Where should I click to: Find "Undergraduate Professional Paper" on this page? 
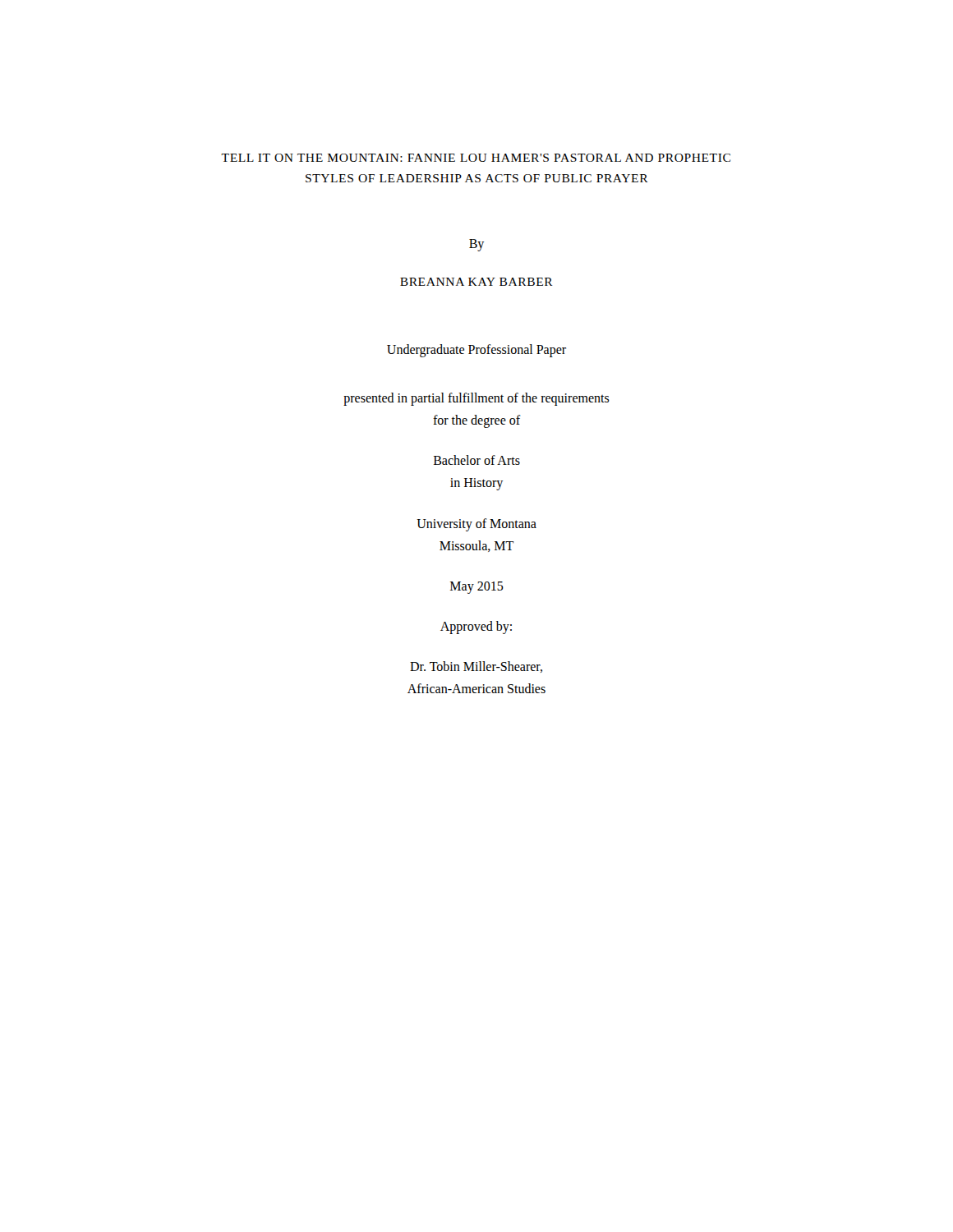476,349
